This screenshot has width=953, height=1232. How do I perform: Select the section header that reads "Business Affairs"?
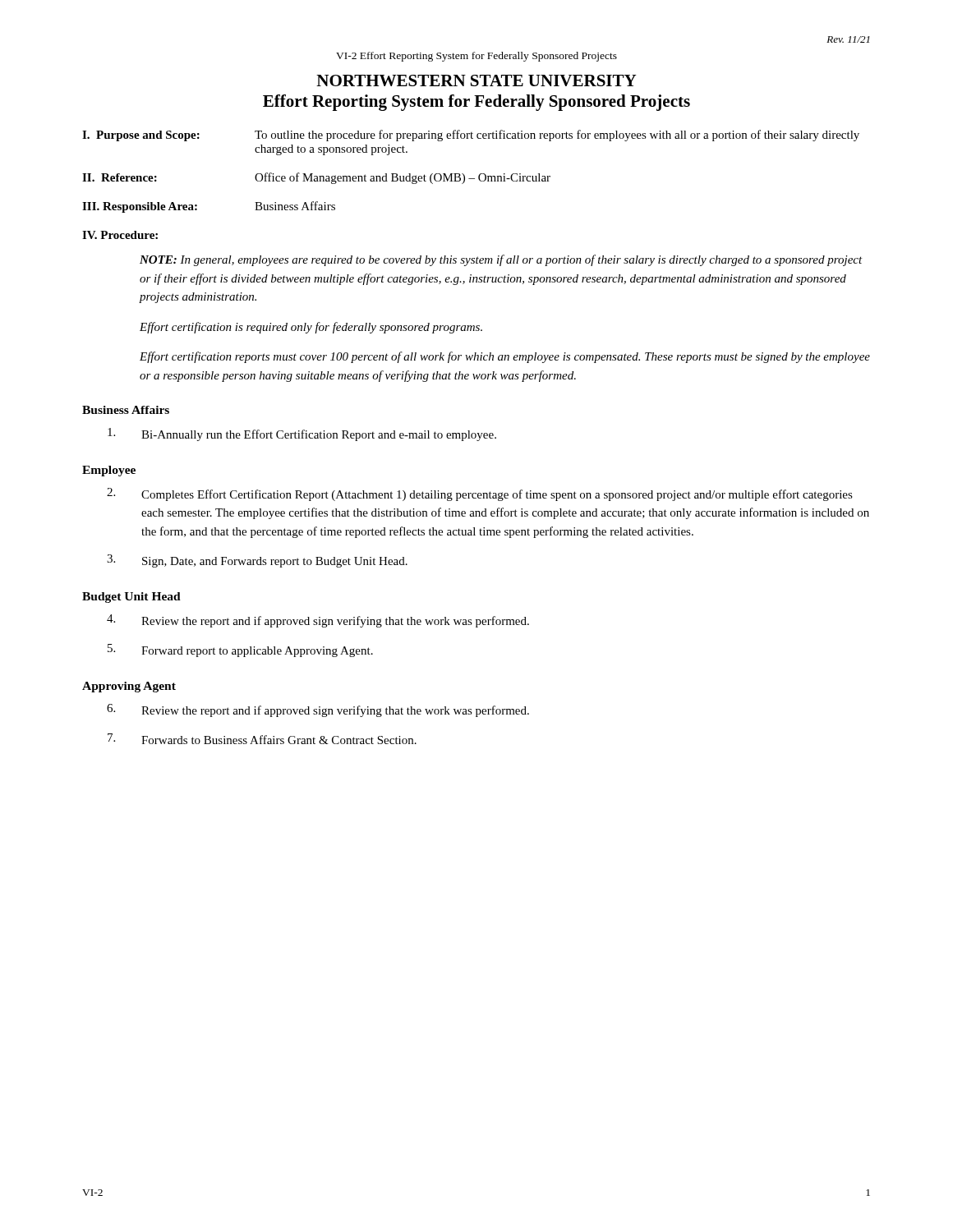click(126, 409)
